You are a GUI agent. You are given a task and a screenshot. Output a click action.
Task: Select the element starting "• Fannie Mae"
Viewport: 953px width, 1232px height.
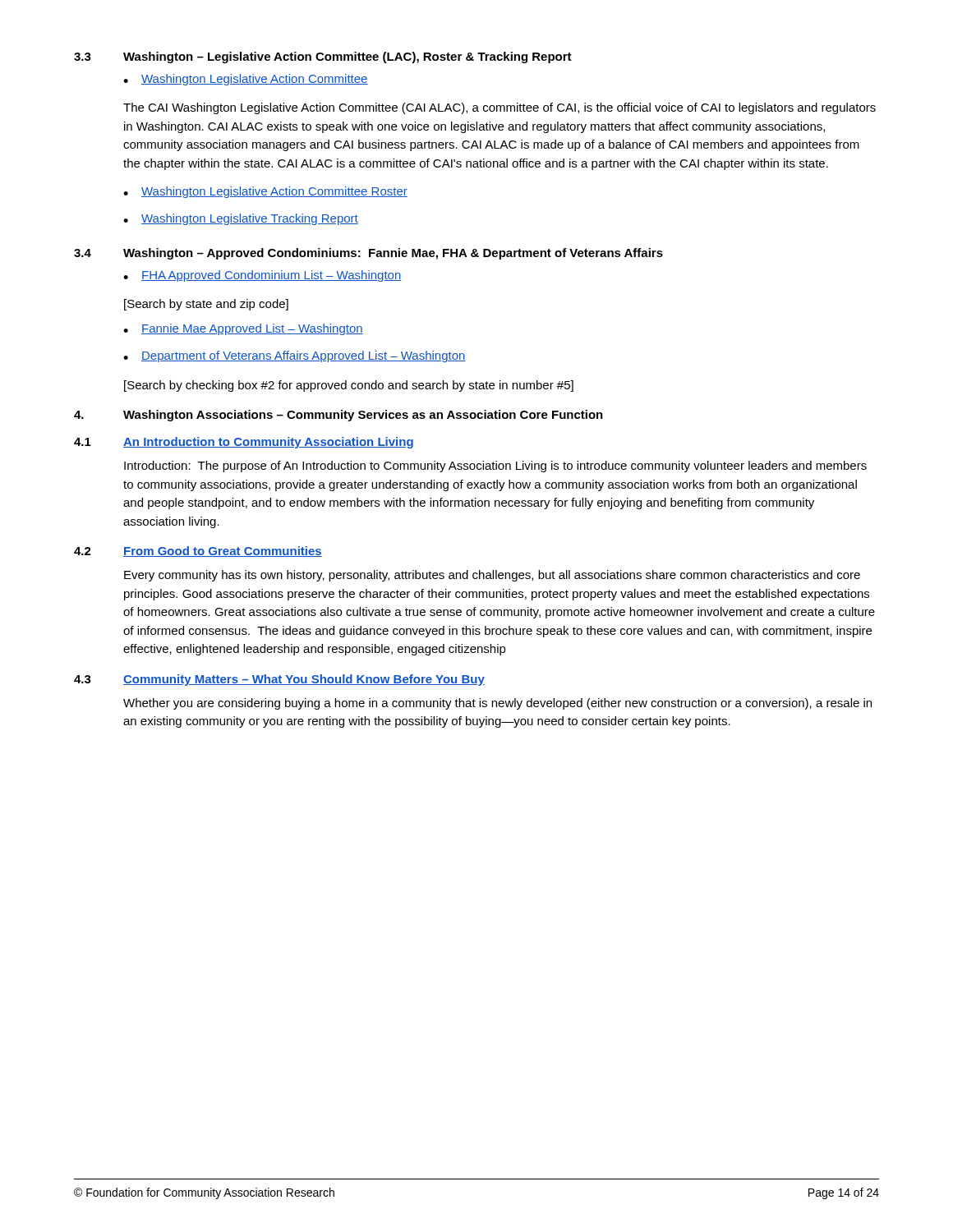(x=243, y=329)
